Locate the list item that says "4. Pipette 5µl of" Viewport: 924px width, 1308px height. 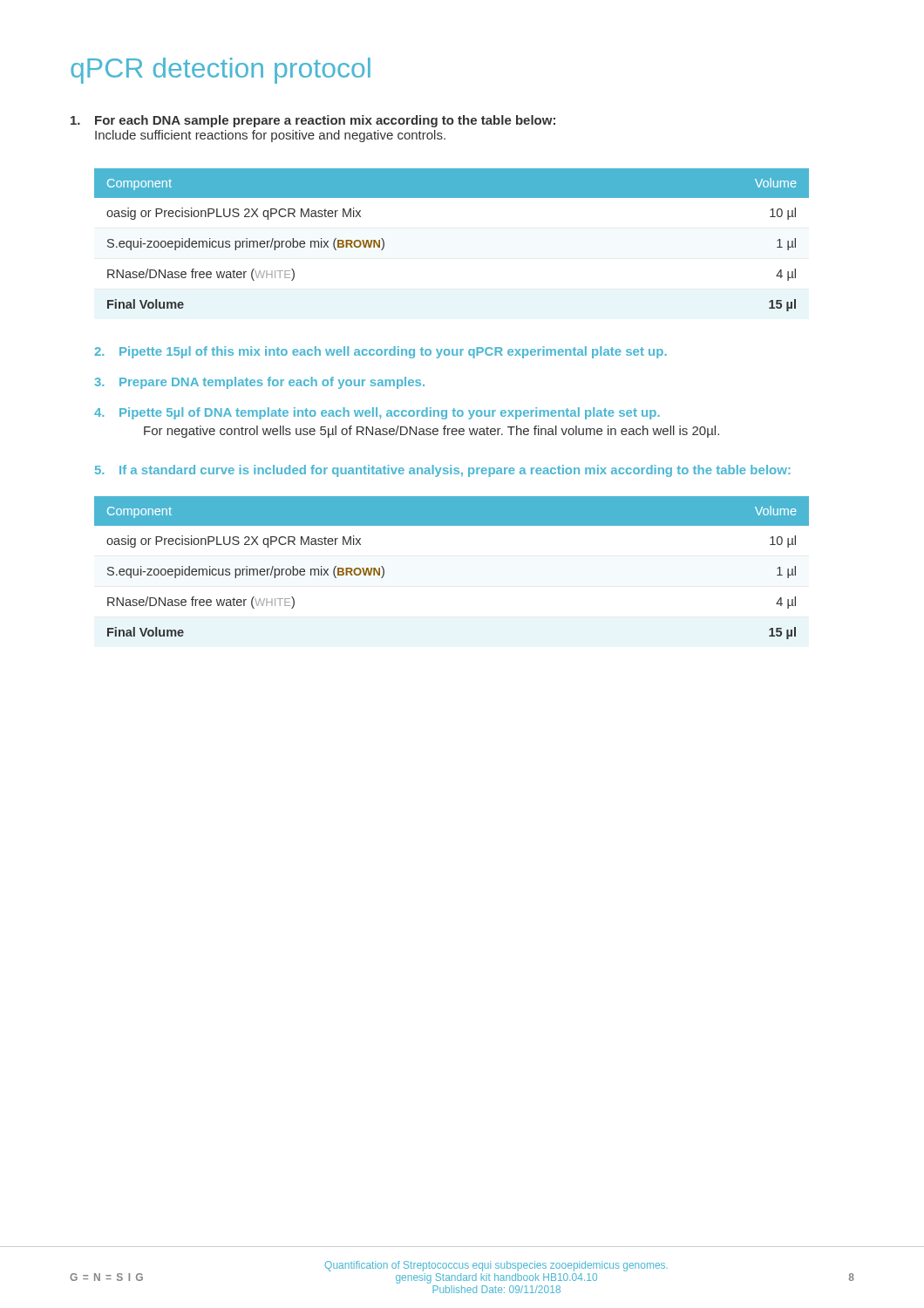point(474,421)
